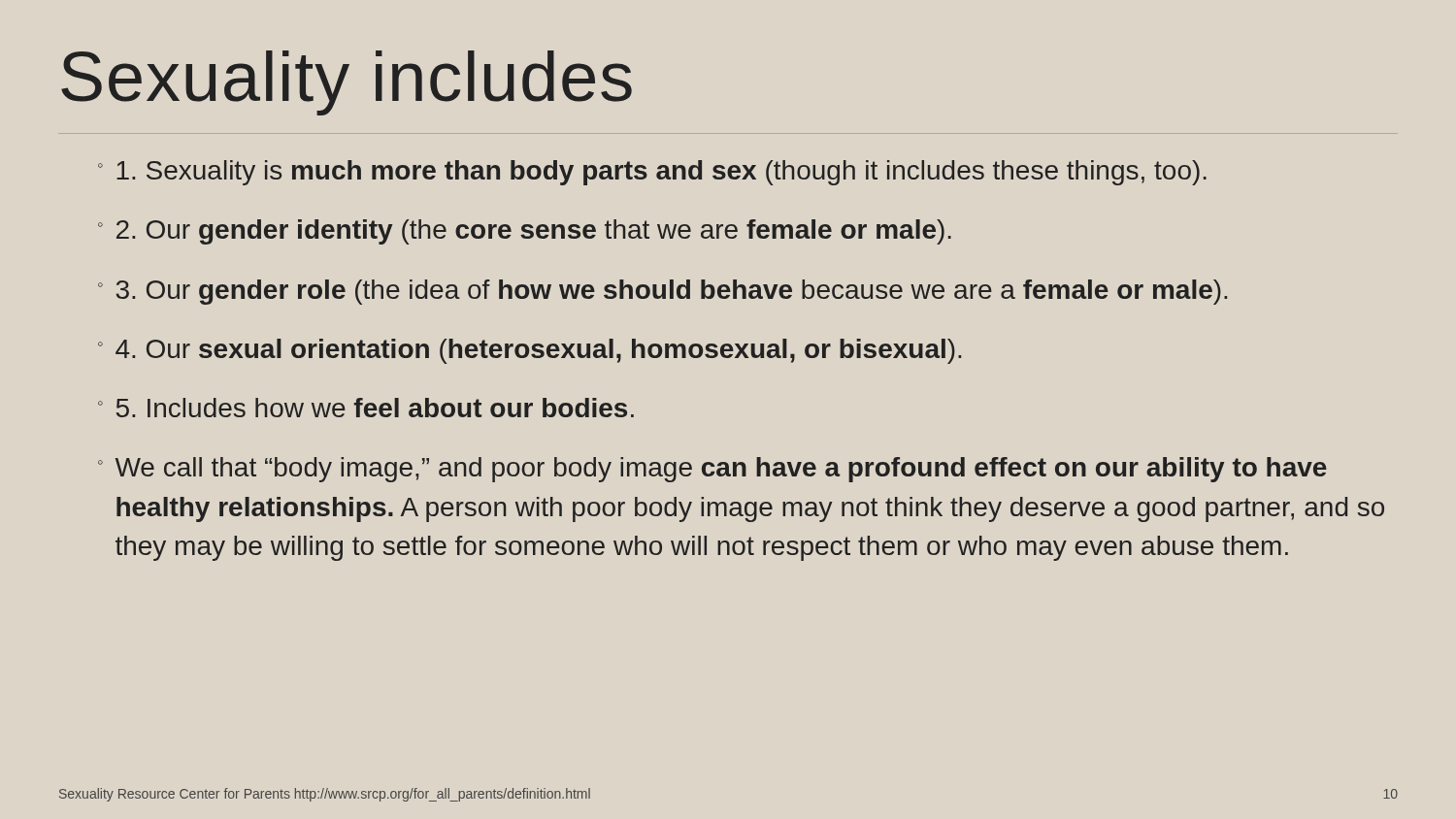Click on the text block starting "◦ We call that “body image,”"
The image size is (1456, 819).
pyautogui.click(x=747, y=507)
